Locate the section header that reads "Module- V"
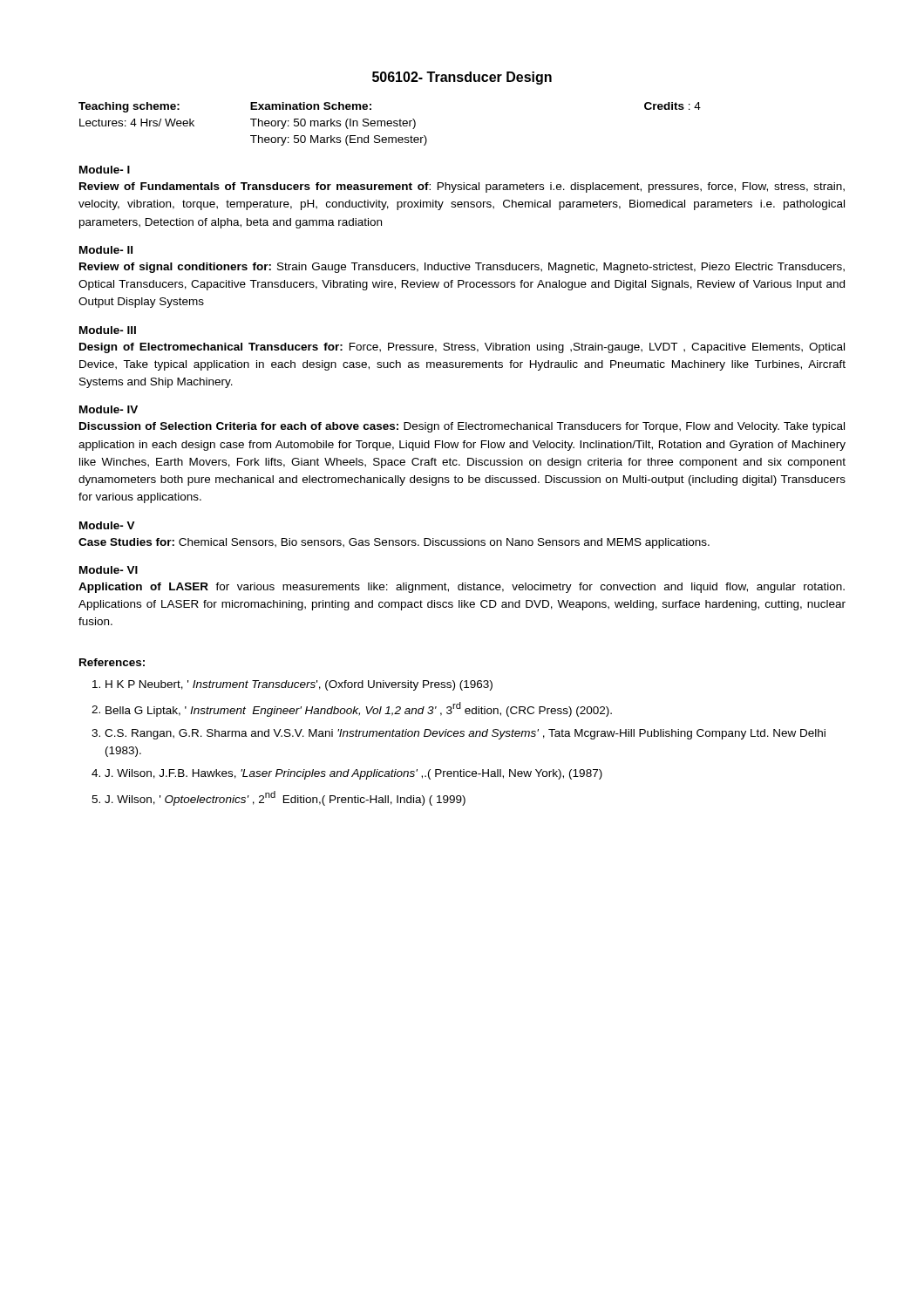924x1308 pixels. coord(107,525)
